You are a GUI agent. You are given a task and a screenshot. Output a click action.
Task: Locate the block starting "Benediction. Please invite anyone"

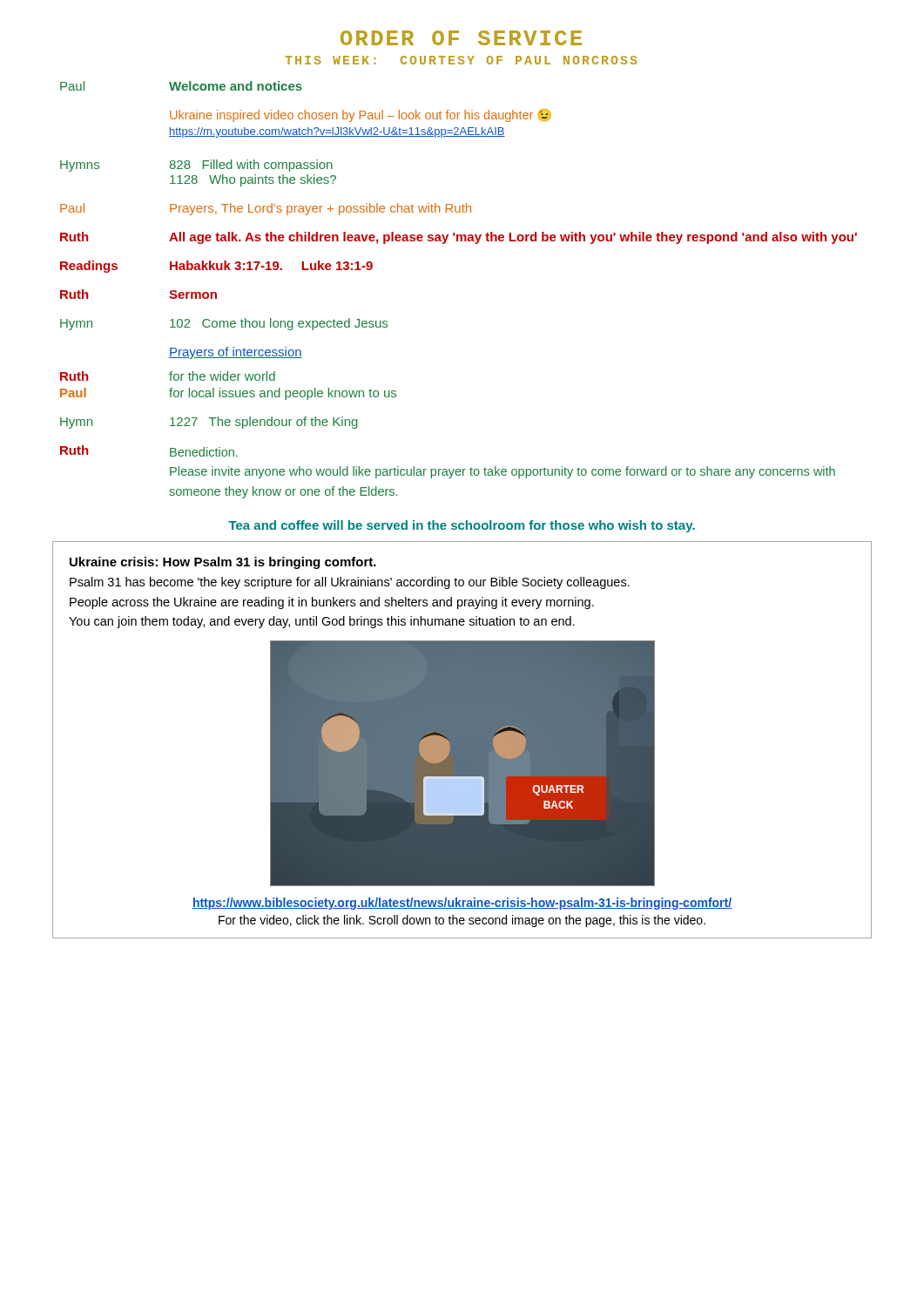(x=502, y=472)
